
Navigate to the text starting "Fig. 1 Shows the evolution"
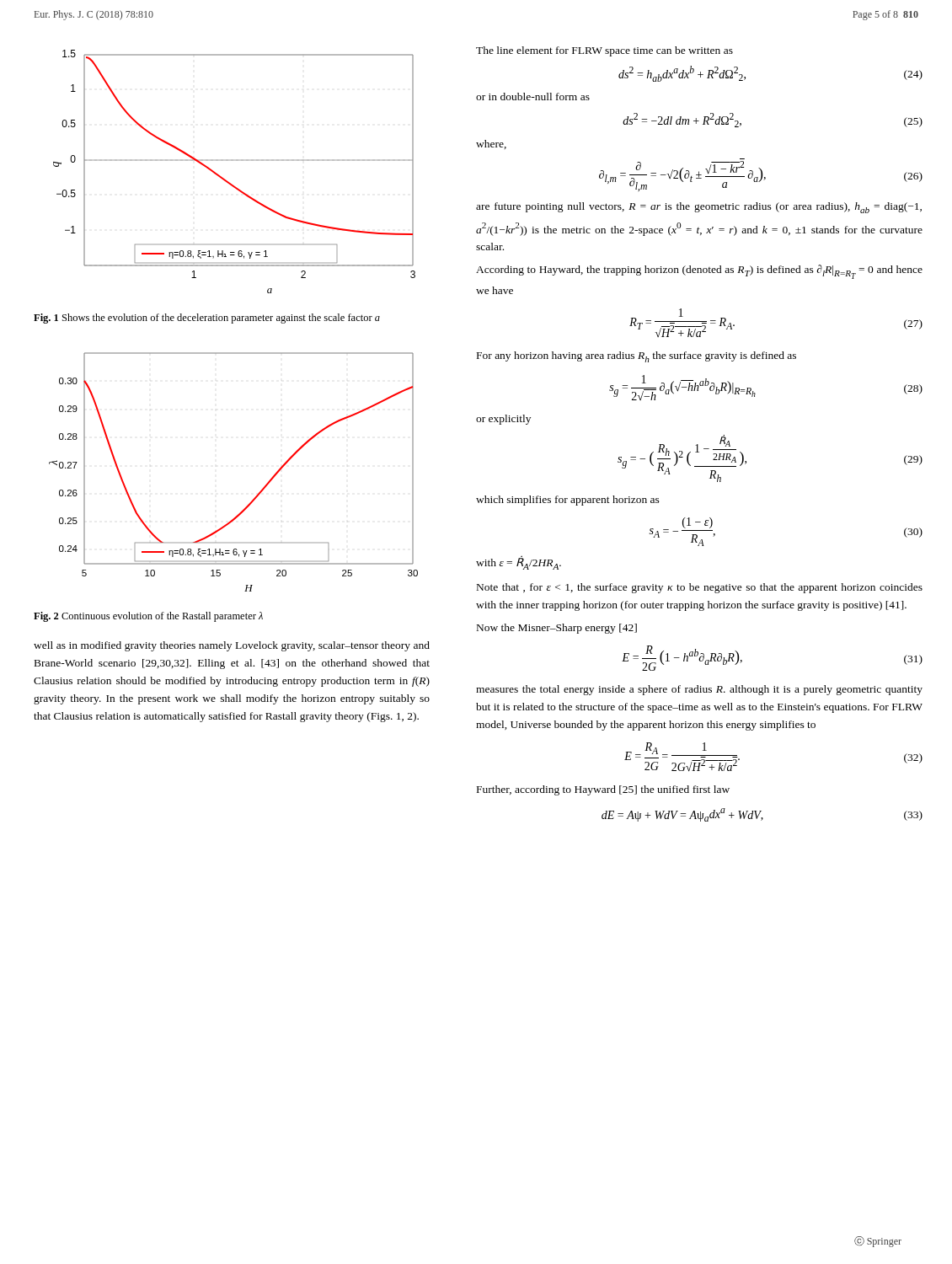pyautogui.click(x=207, y=318)
